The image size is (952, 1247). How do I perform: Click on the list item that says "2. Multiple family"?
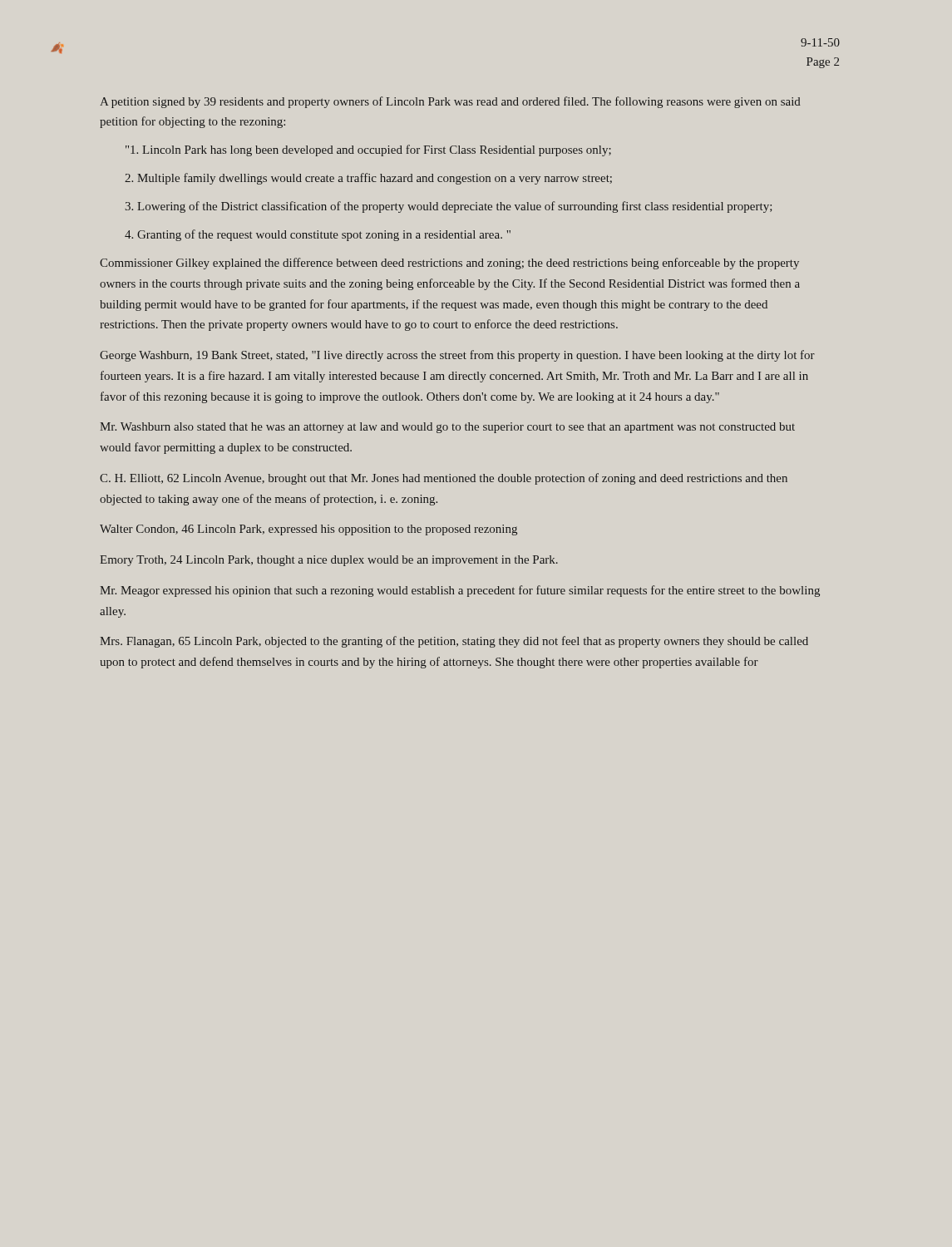[369, 178]
